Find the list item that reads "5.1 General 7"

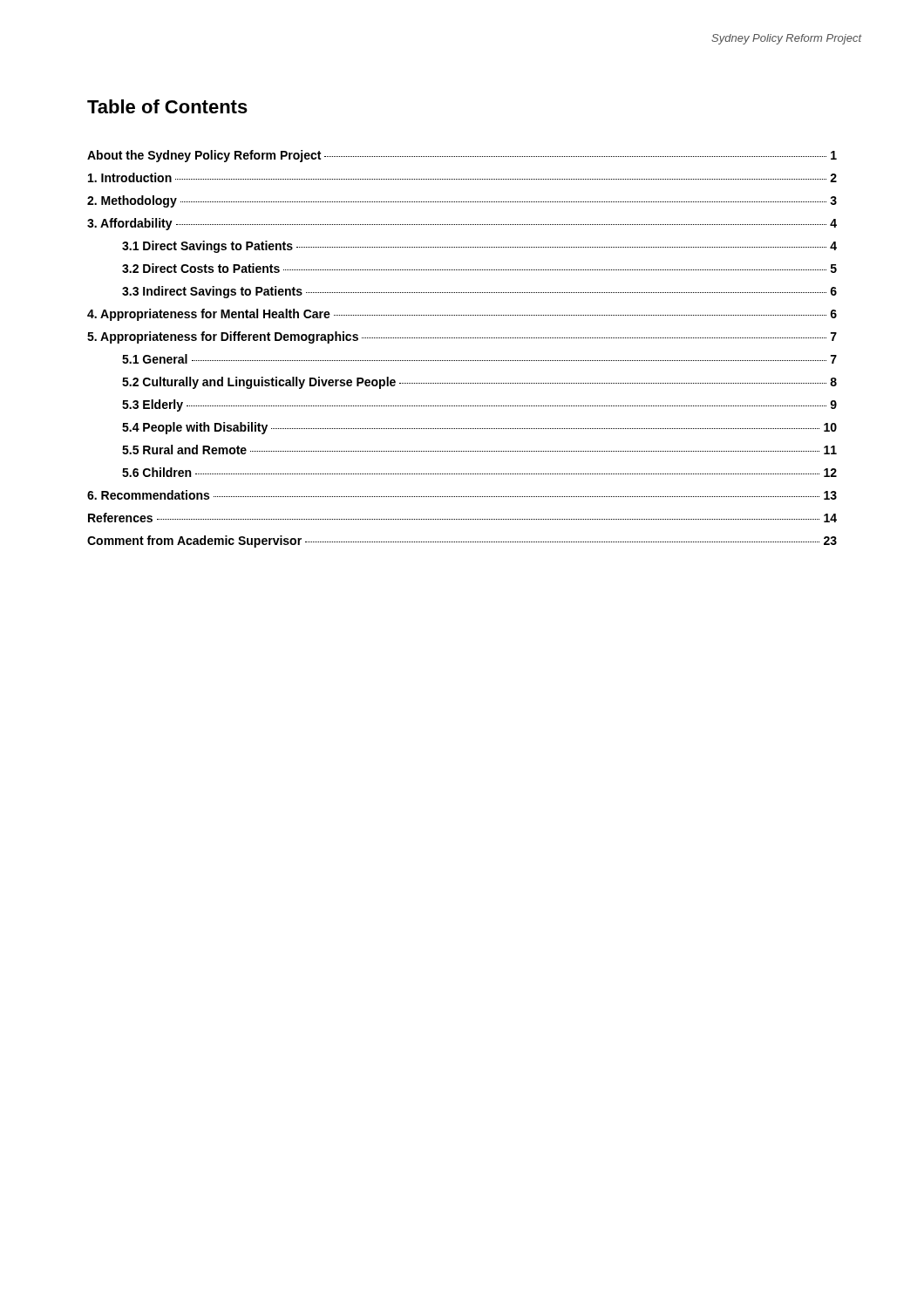[479, 359]
